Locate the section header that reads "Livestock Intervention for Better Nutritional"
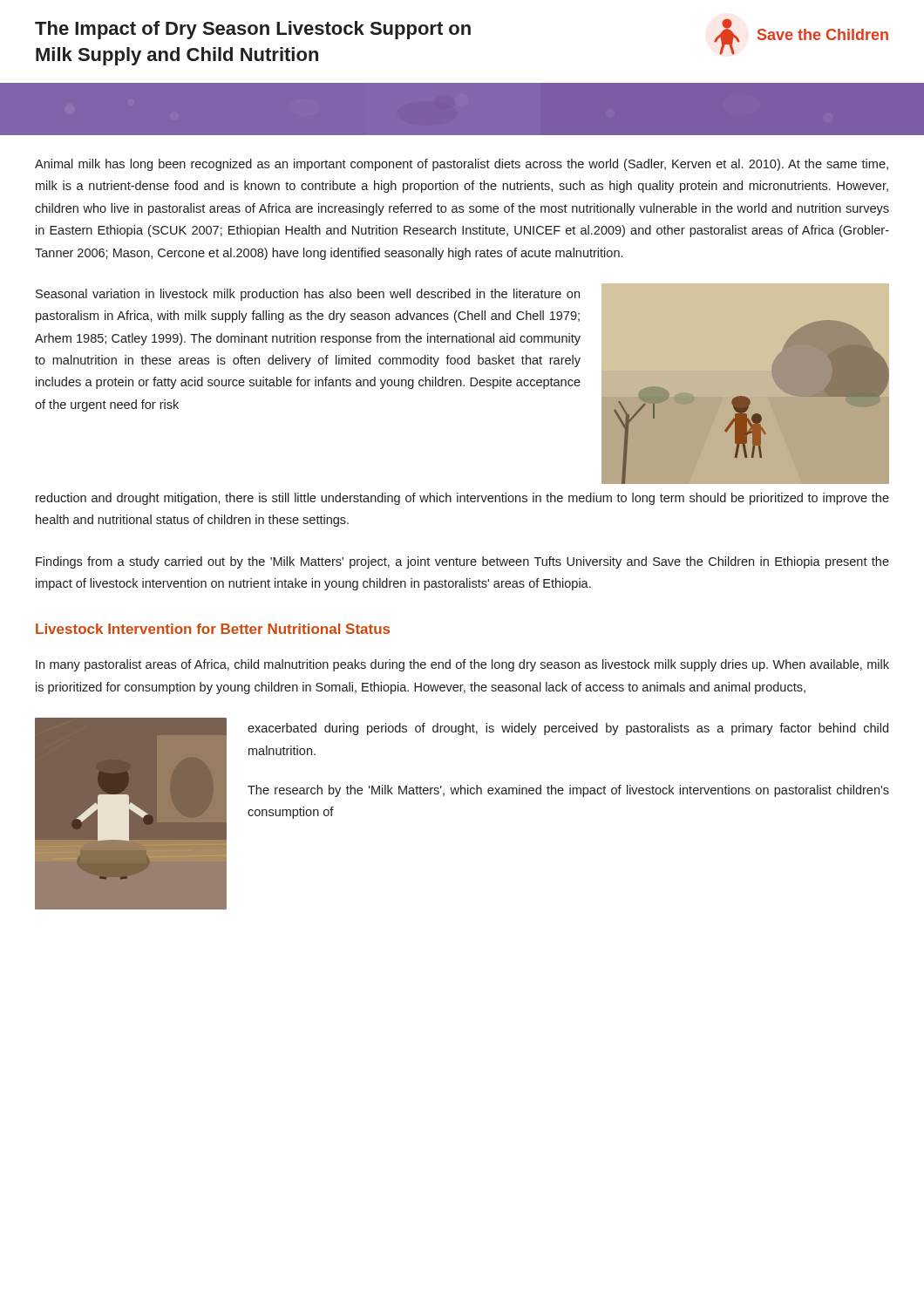This screenshot has width=924, height=1308. 213,629
